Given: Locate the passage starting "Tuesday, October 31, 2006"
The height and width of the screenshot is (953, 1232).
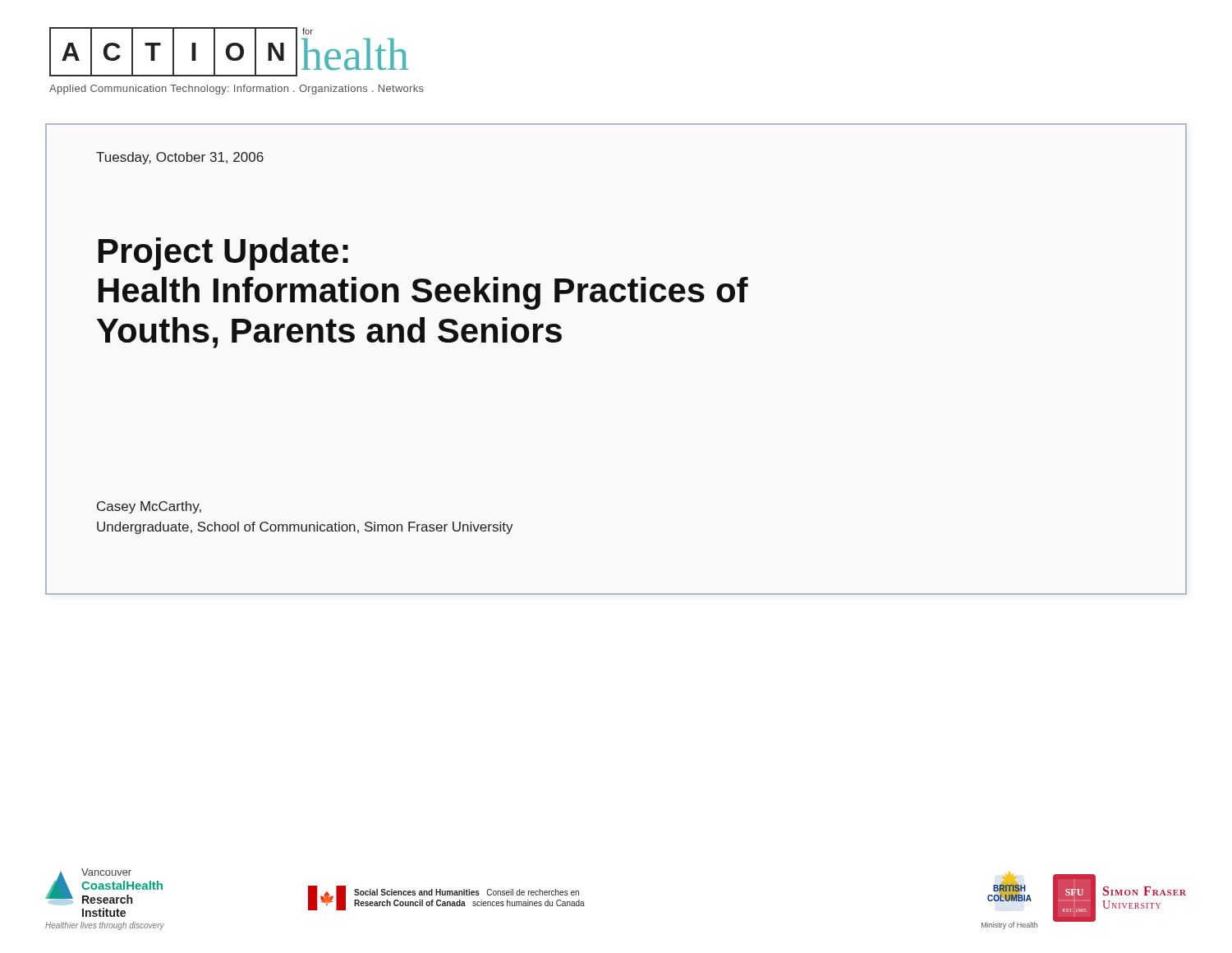Looking at the screenshot, I should (180, 157).
